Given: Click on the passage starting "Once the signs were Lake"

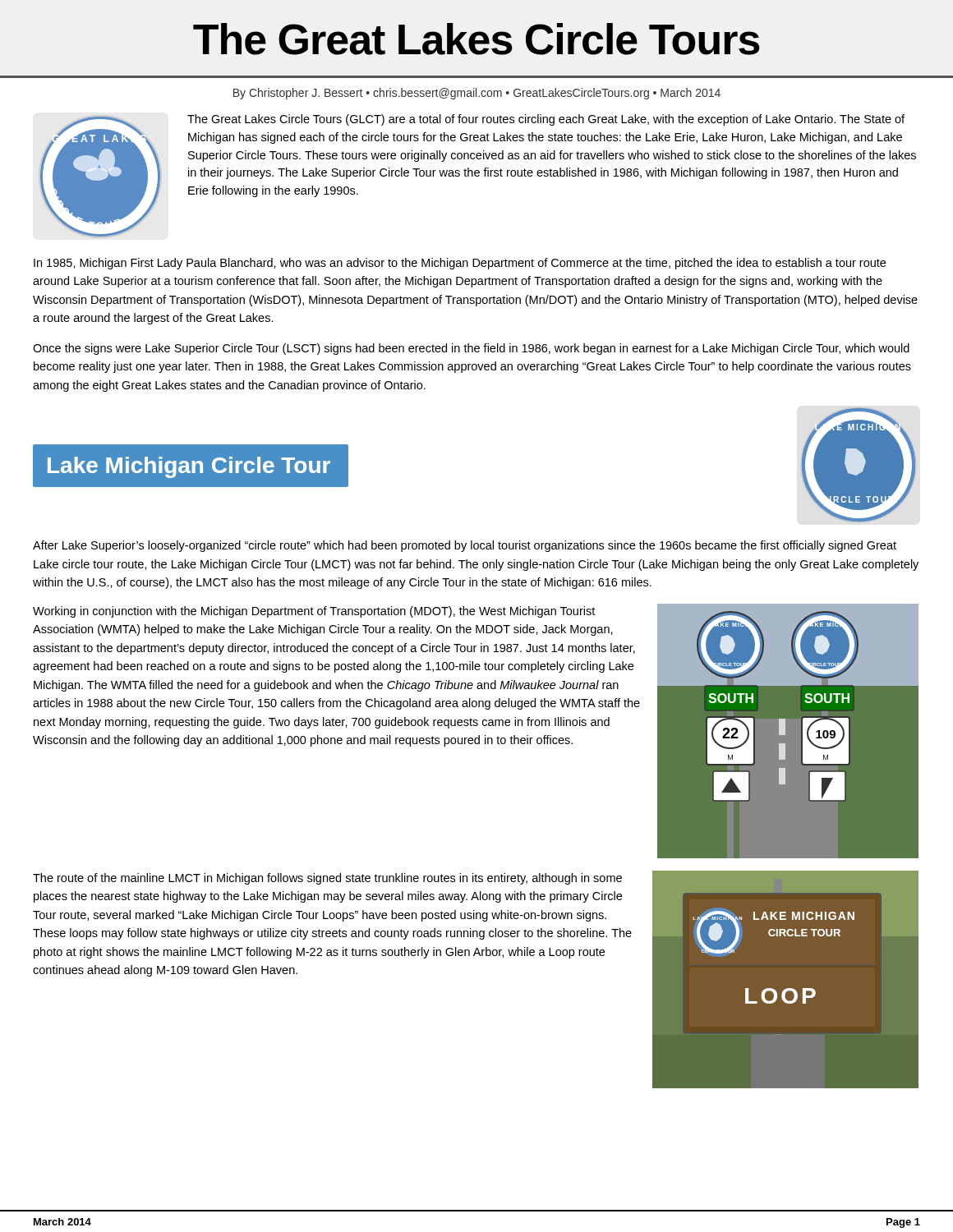Looking at the screenshot, I should (x=472, y=367).
